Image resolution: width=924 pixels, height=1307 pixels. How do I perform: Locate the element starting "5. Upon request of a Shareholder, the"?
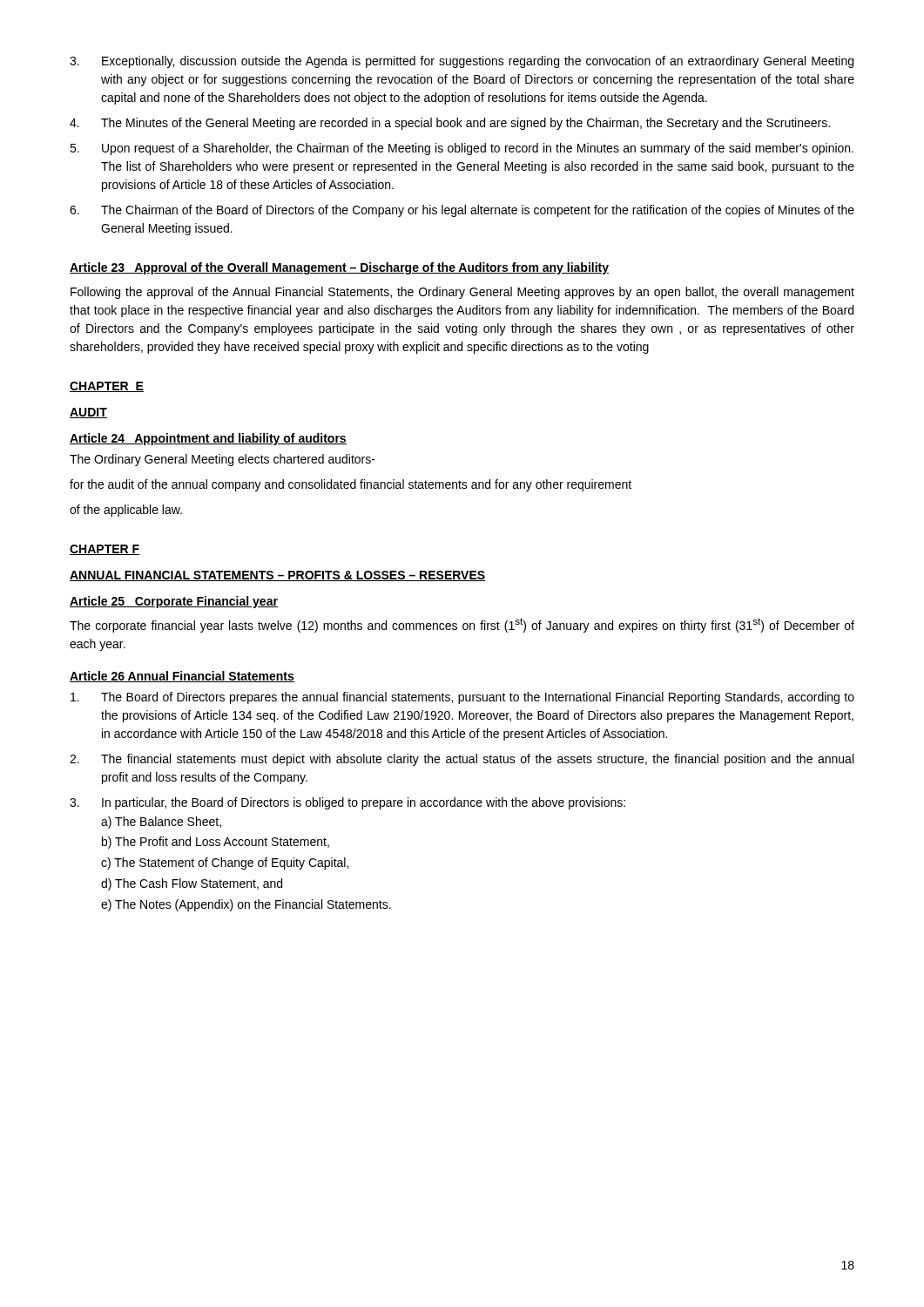click(462, 167)
